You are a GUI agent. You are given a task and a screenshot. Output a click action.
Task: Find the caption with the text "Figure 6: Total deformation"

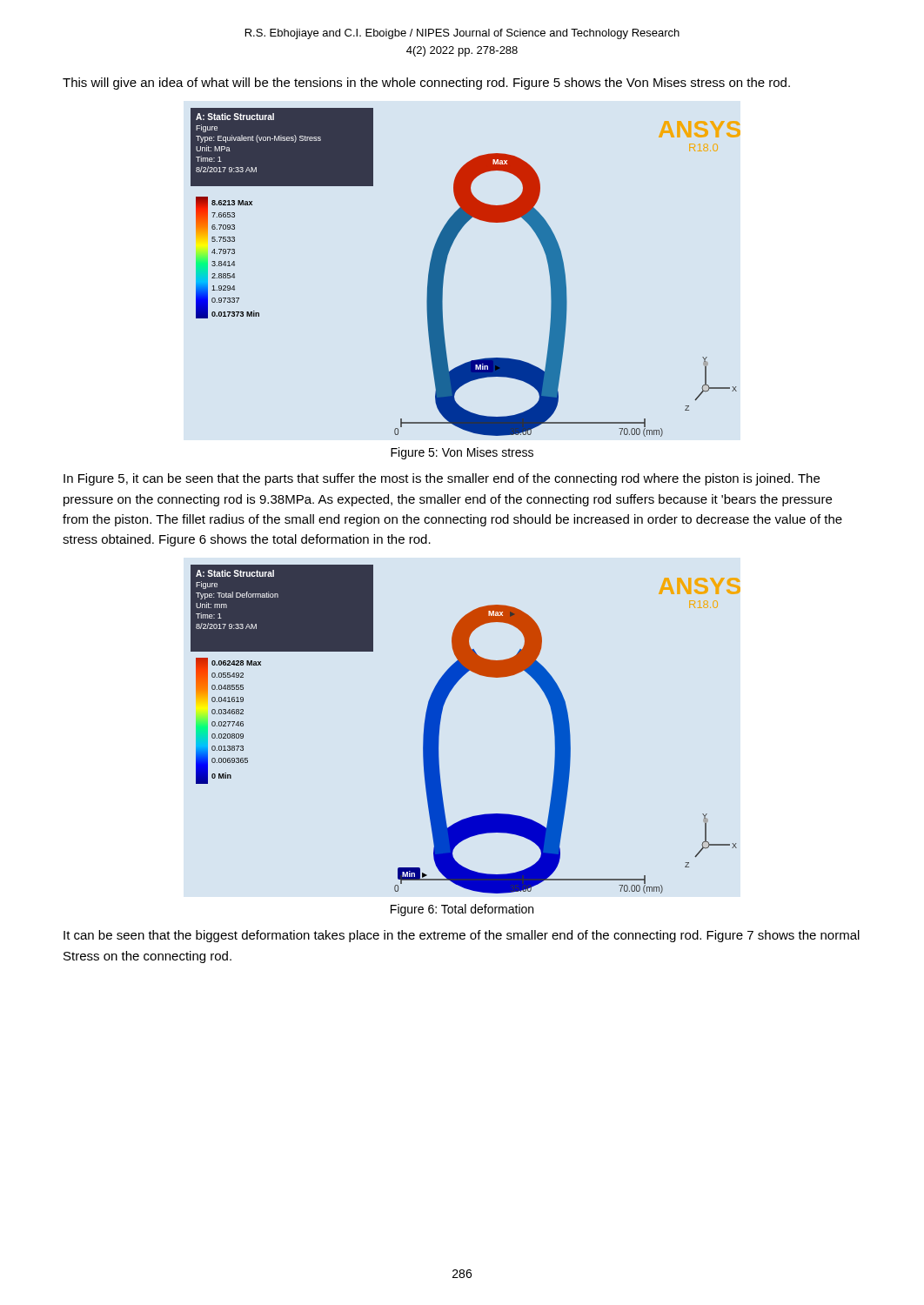462,909
